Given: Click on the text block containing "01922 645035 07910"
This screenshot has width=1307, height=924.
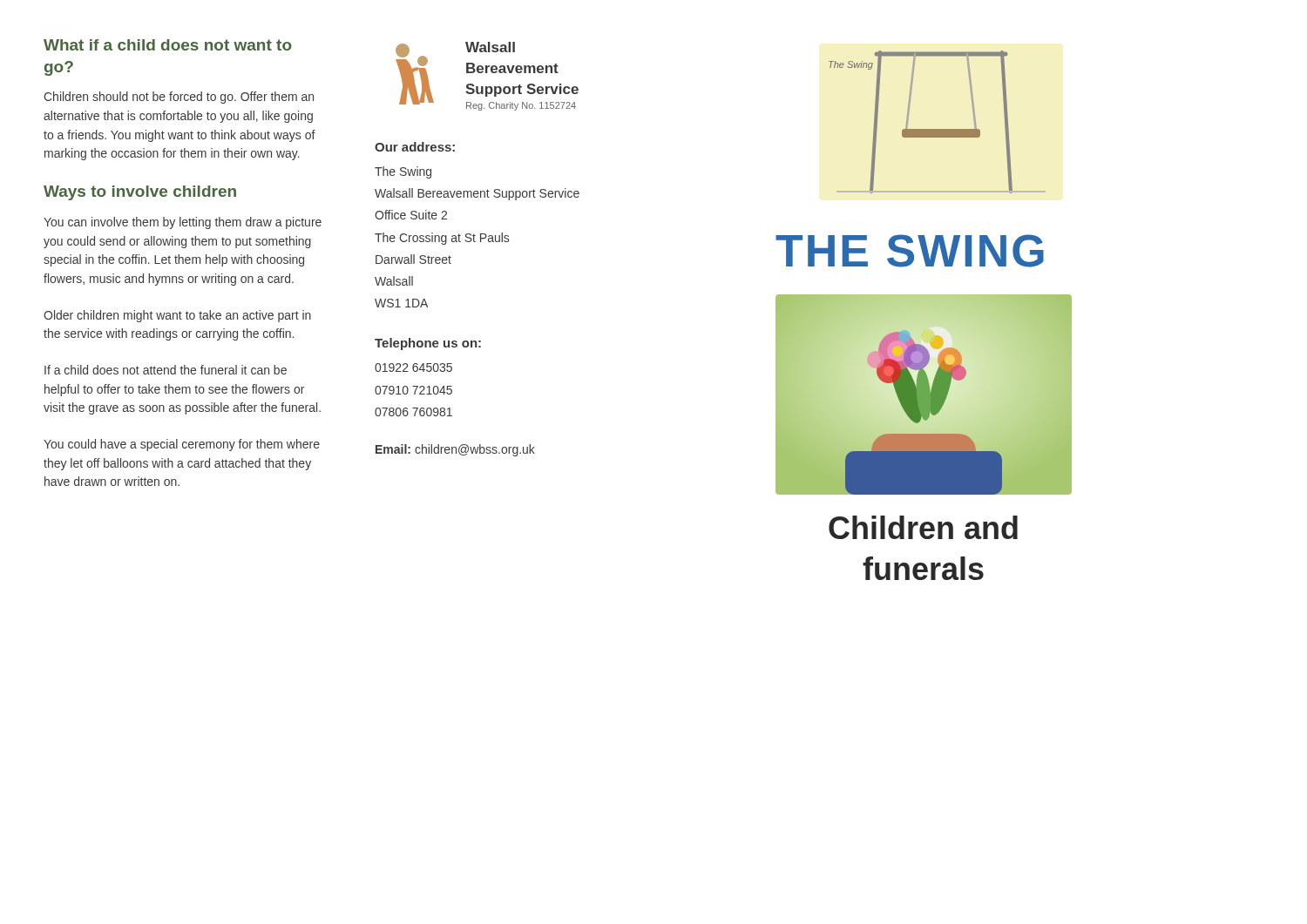Looking at the screenshot, I should 414,390.
